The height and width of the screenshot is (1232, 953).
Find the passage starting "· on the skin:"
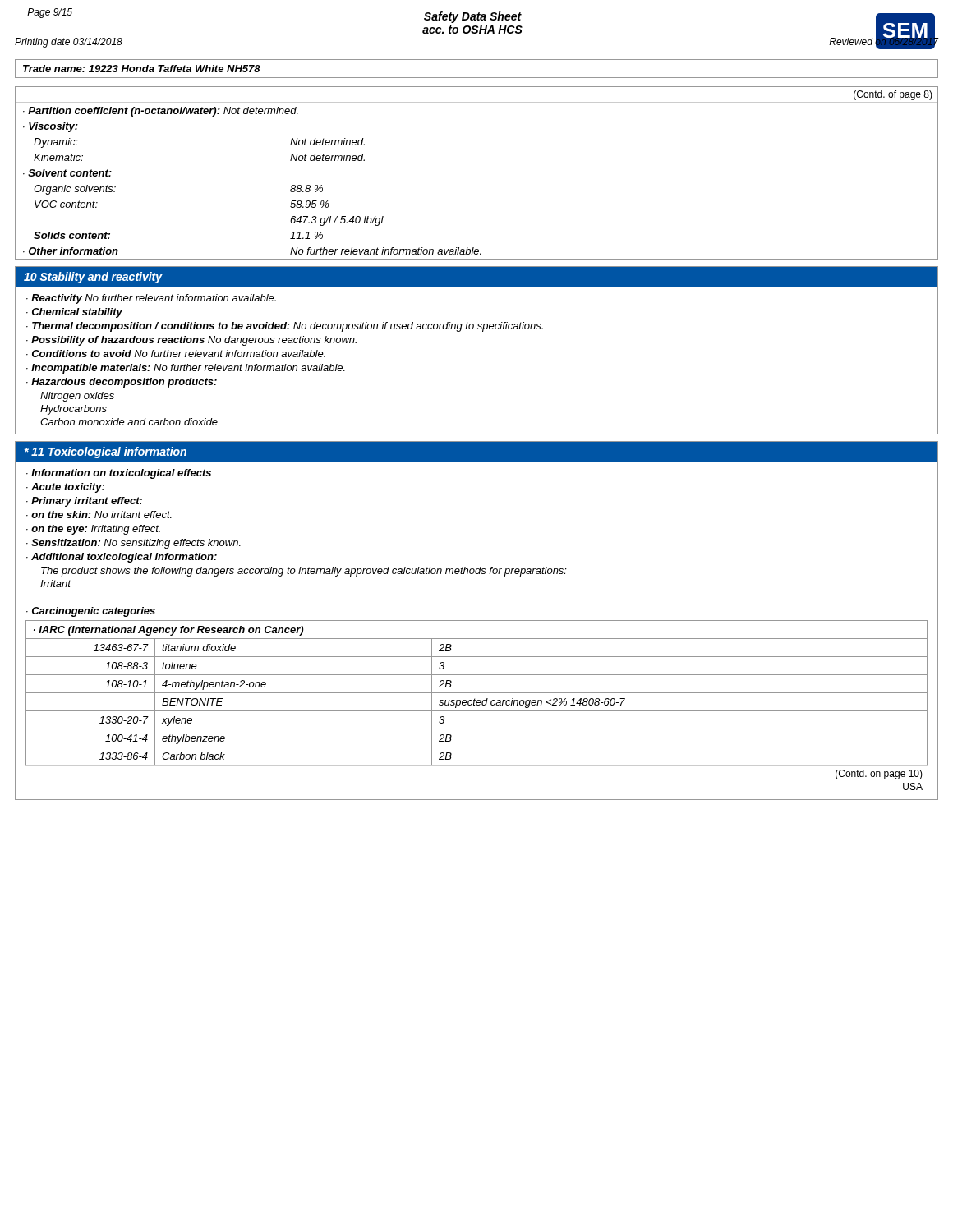click(x=99, y=515)
